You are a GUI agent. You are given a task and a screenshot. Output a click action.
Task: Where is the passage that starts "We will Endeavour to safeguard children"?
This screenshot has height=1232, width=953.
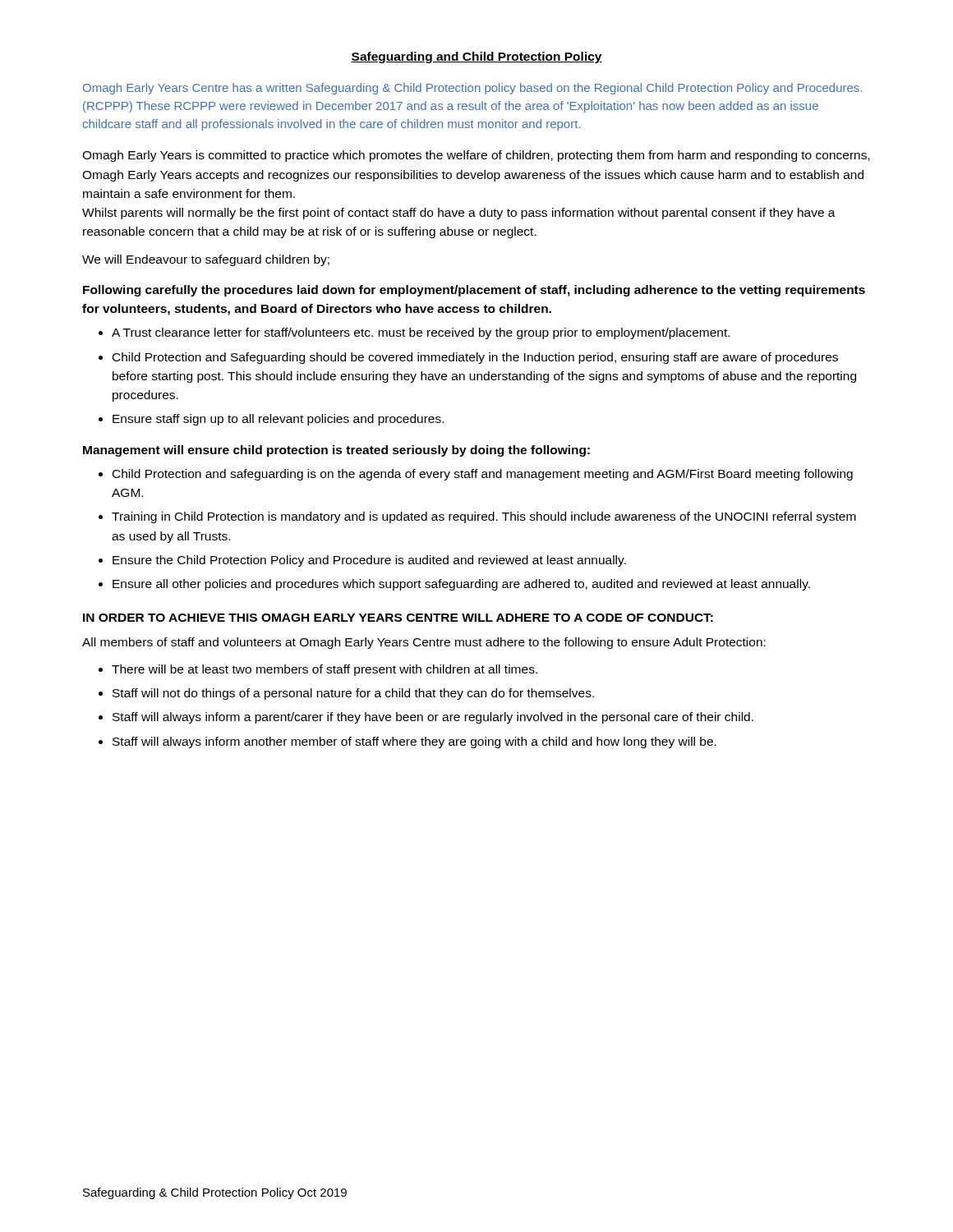206,259
